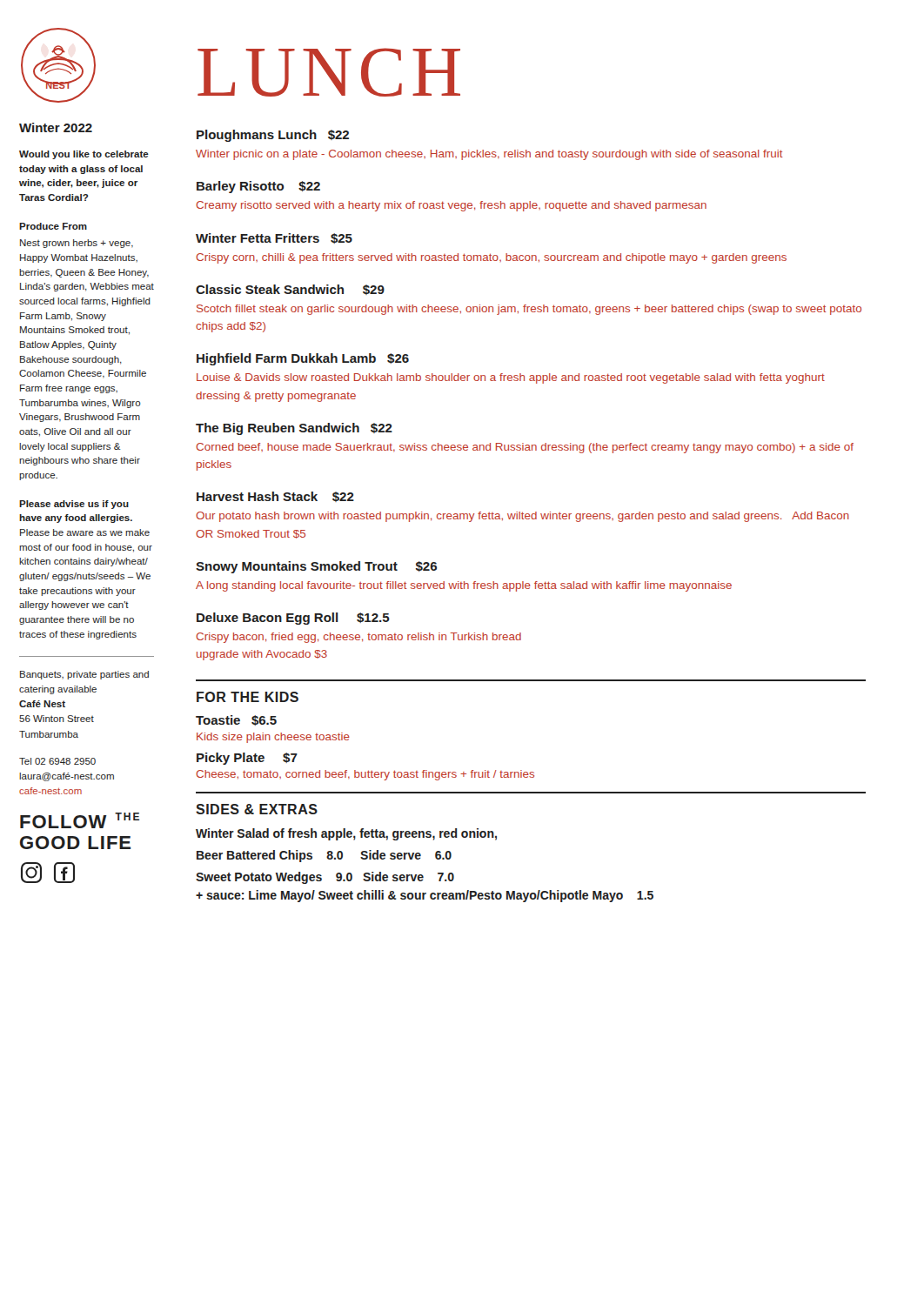Locate the block starting "Banquets, private parties and catering available Café"
This screenshot has height=1305, width=924.
click(x=84, y=675)
